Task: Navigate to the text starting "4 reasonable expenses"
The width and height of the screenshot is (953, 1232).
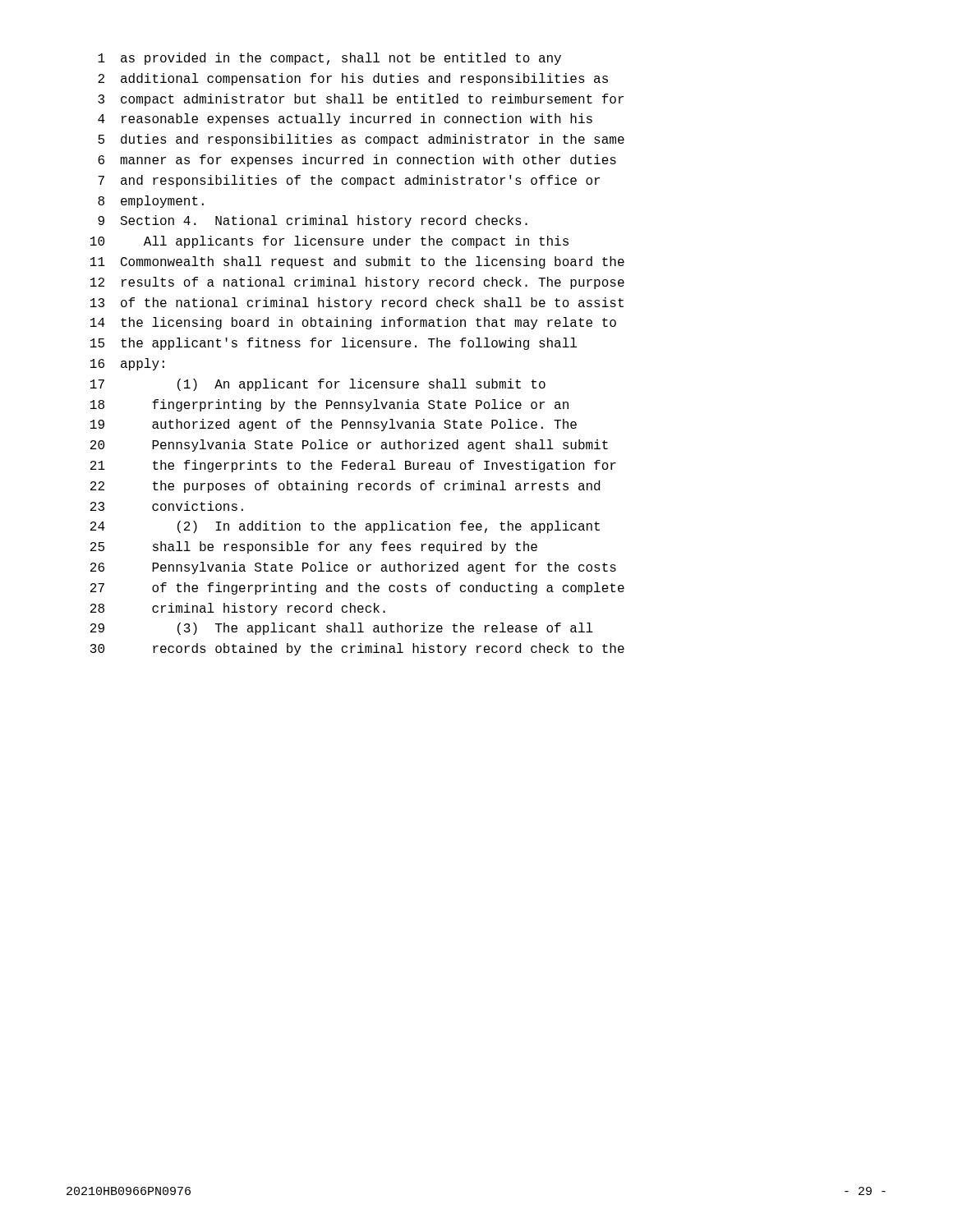Action: pyautogui.click(x=476, y=121)
